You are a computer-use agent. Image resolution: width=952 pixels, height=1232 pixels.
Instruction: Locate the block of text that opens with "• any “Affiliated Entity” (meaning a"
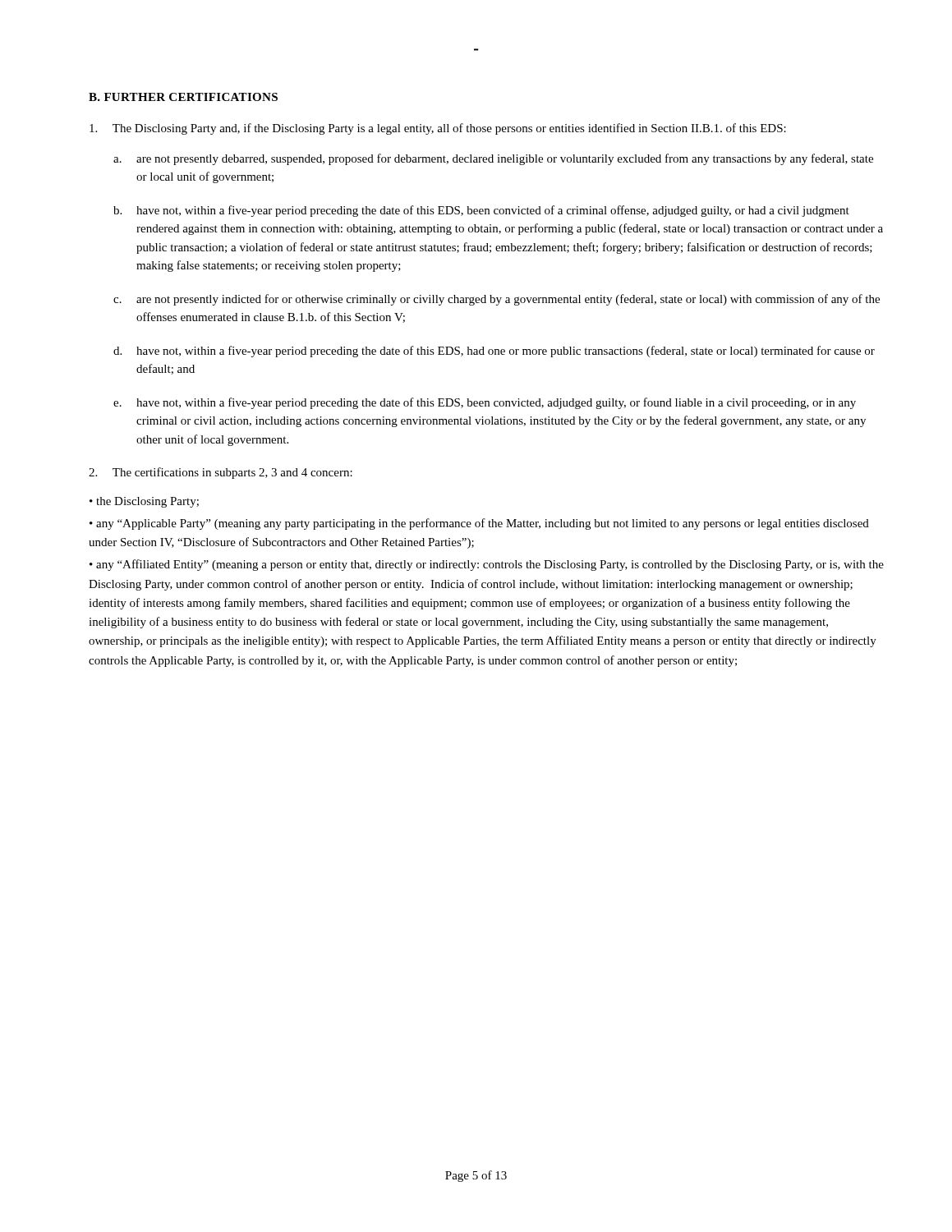coord(486,612)
